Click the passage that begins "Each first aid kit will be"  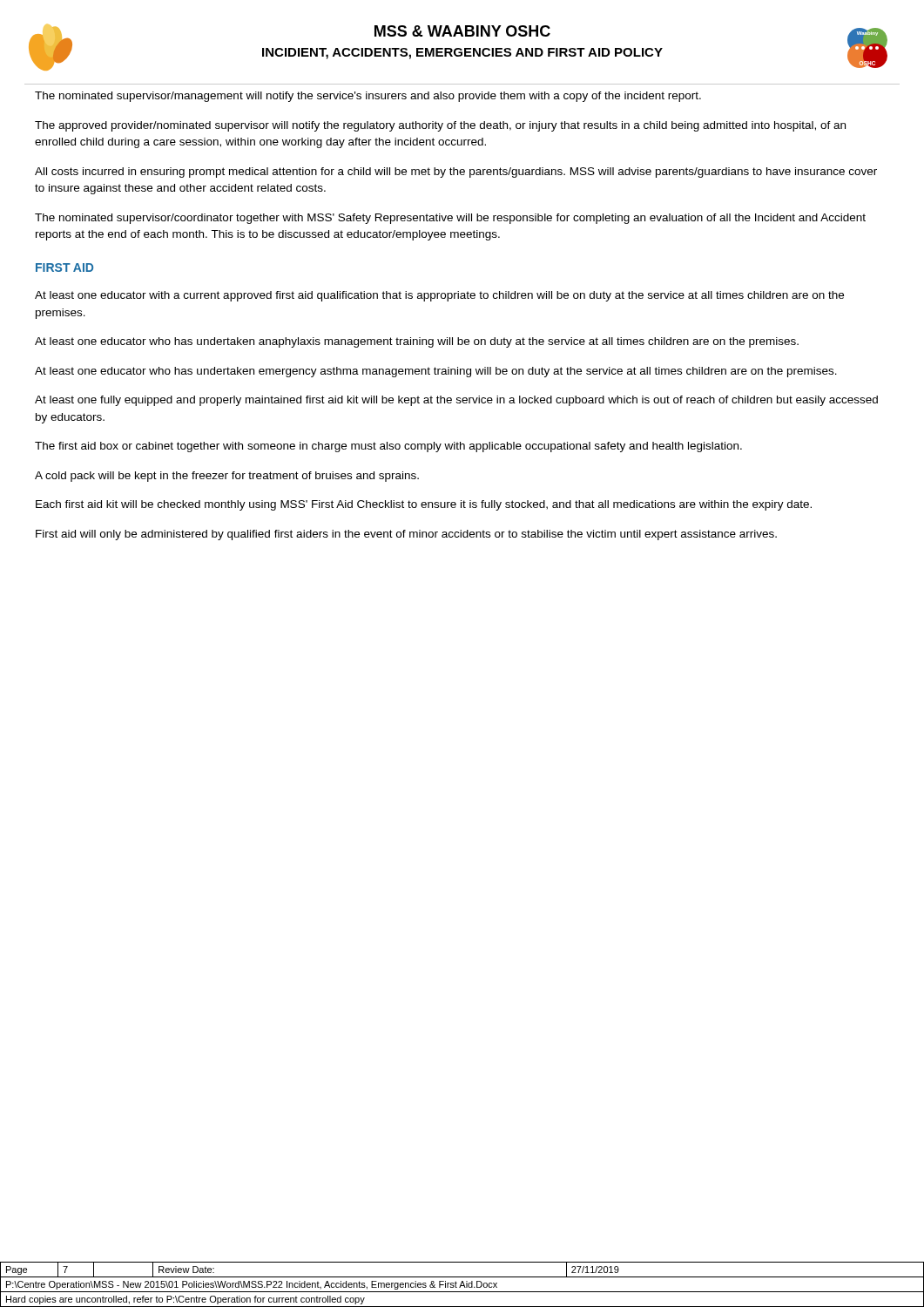point(424,505)
